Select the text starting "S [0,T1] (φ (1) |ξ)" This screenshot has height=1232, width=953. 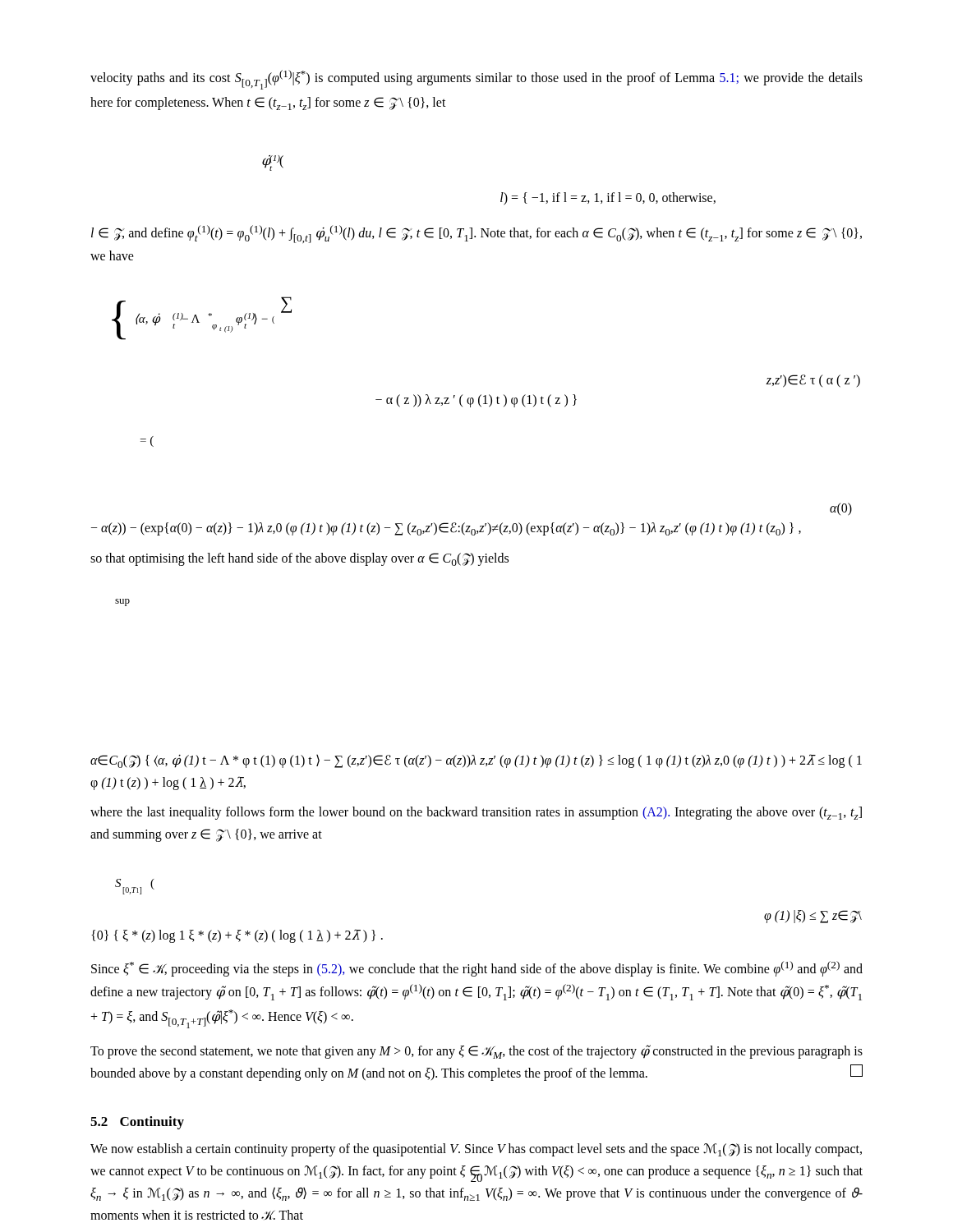[135, 887]
